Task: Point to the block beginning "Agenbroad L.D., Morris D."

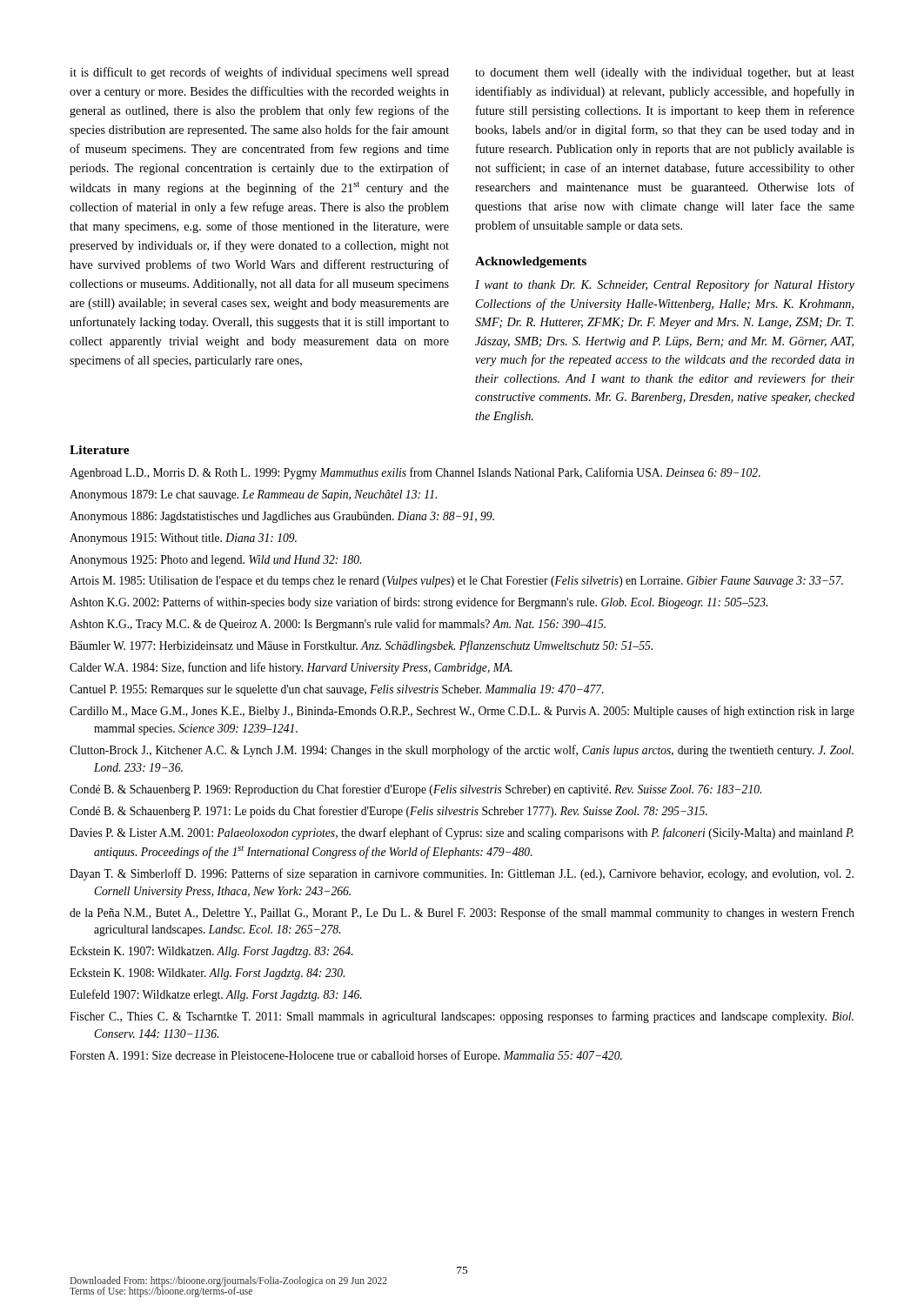Action: pos(415,473)
